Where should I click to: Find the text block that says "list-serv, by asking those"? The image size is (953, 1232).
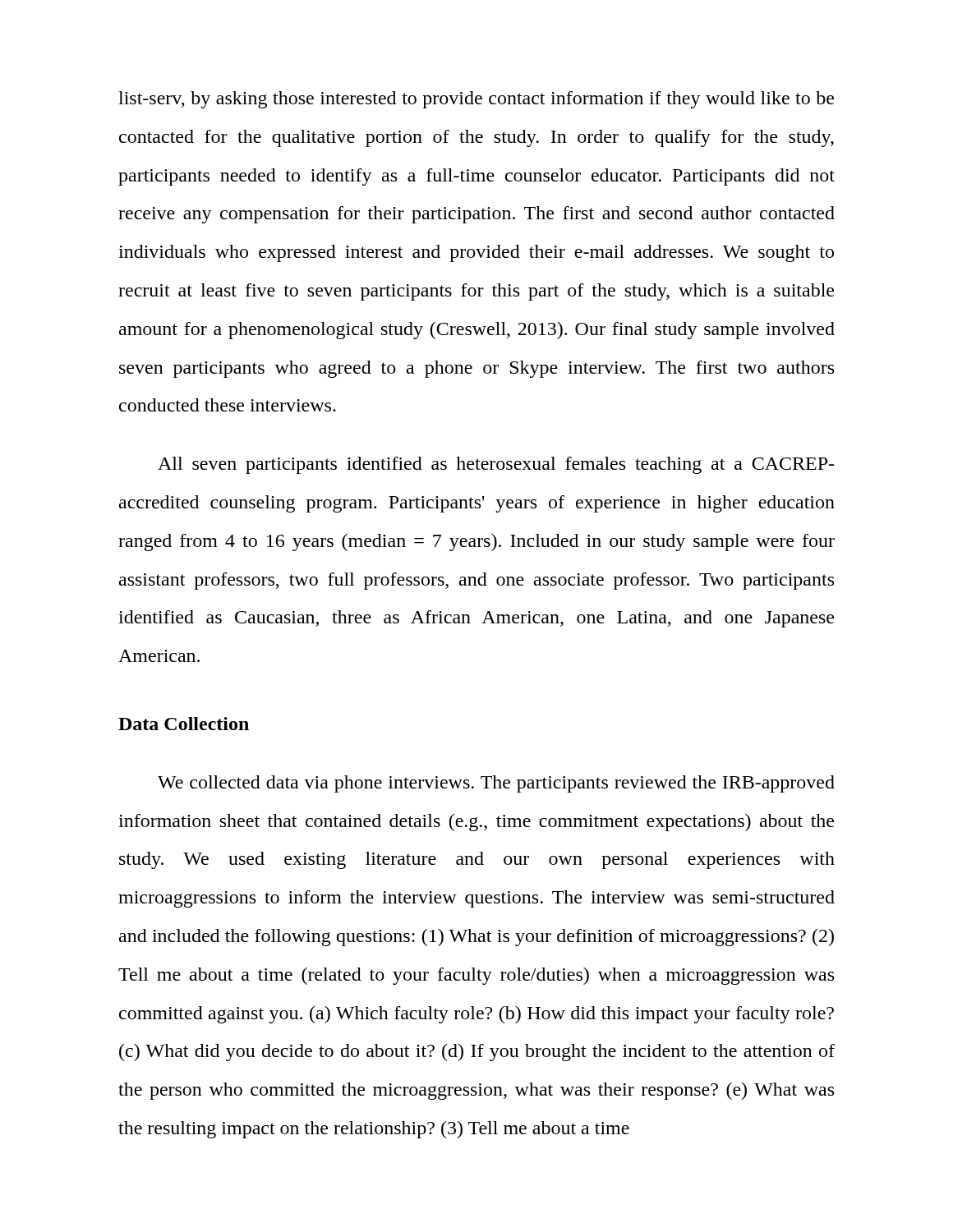(x=476, y=252)
